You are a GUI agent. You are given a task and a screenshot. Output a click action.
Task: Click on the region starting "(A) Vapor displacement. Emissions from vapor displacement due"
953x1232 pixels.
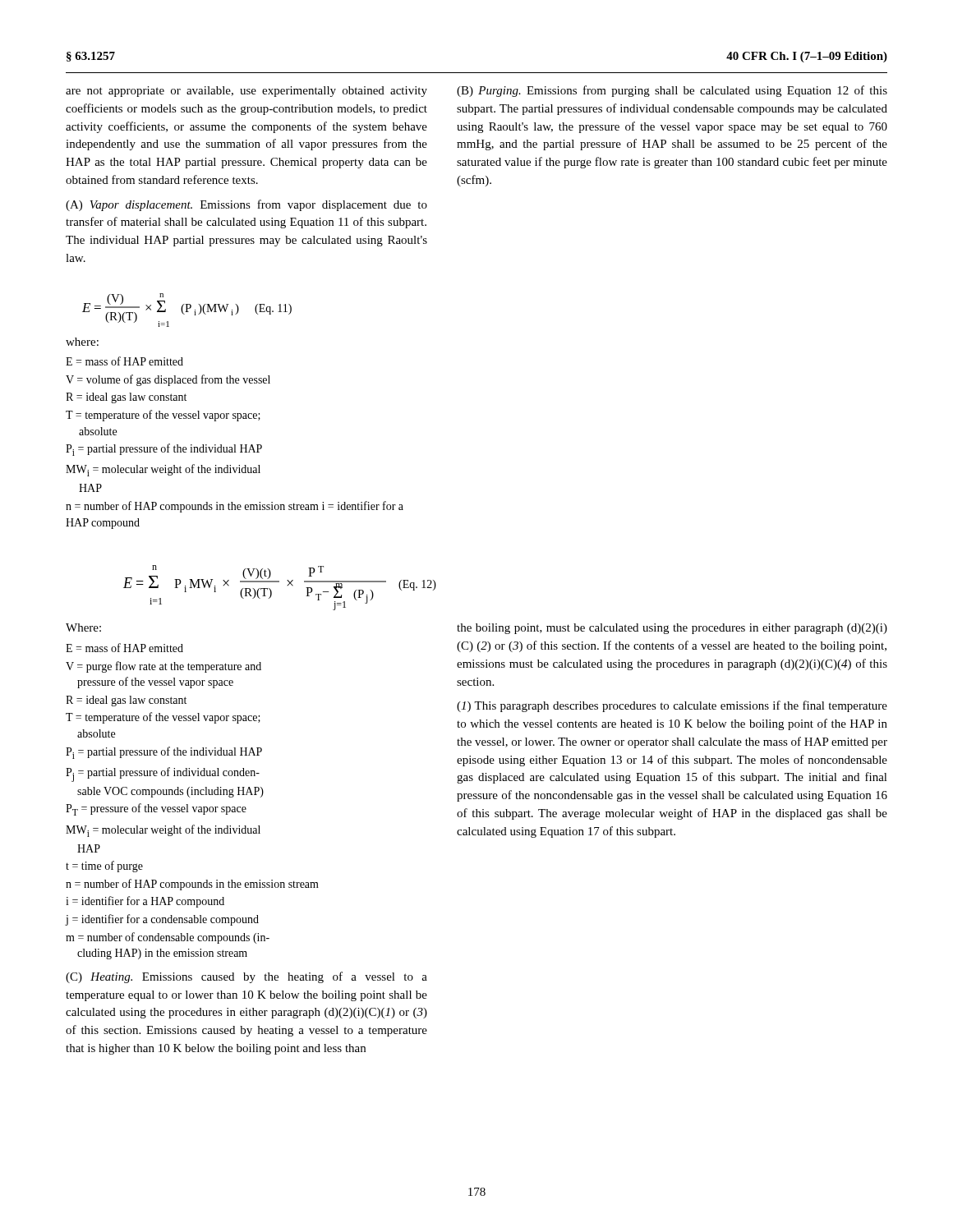[246, 232]
